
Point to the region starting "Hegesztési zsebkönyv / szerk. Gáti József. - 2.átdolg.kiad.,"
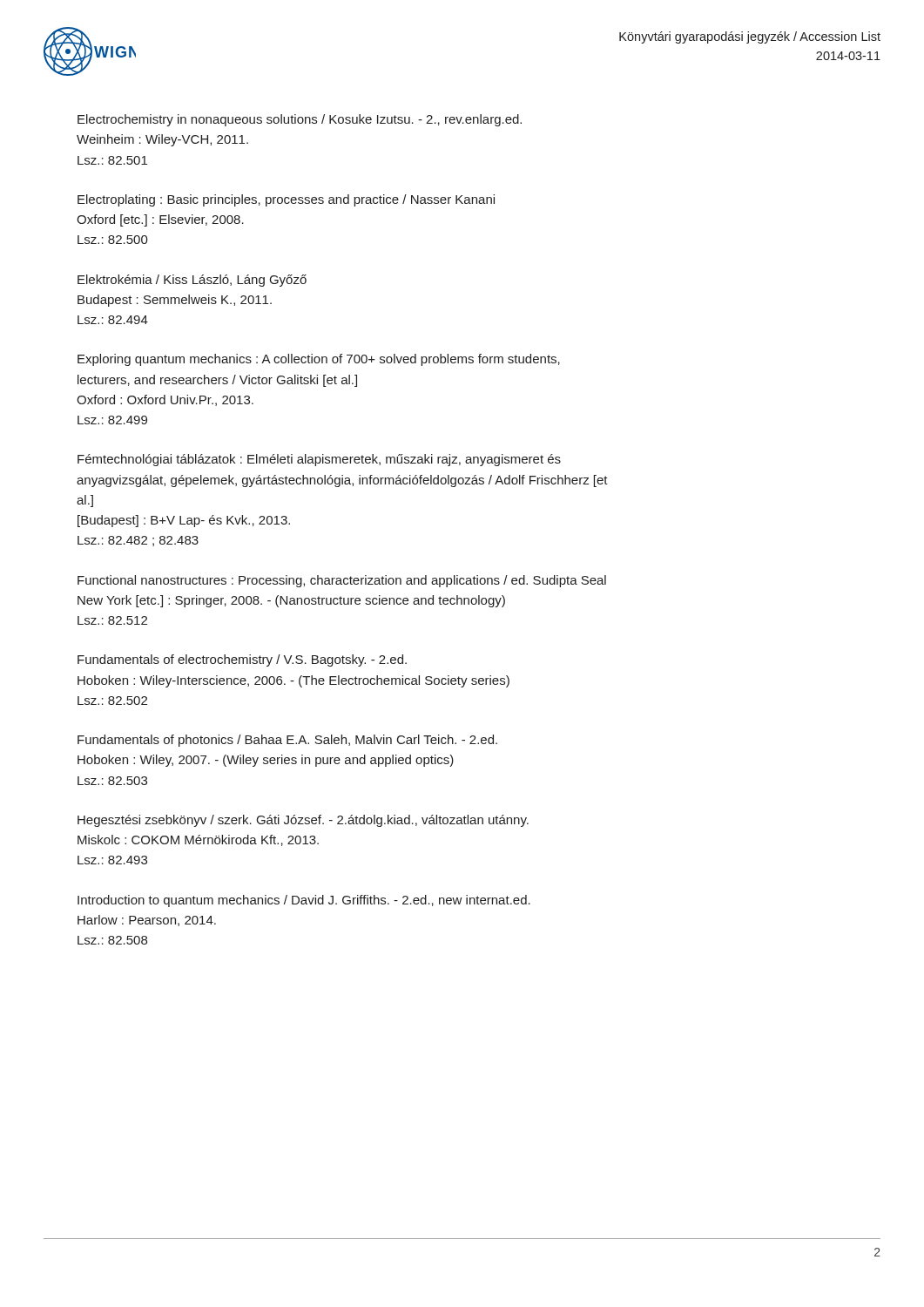[303, 840]
